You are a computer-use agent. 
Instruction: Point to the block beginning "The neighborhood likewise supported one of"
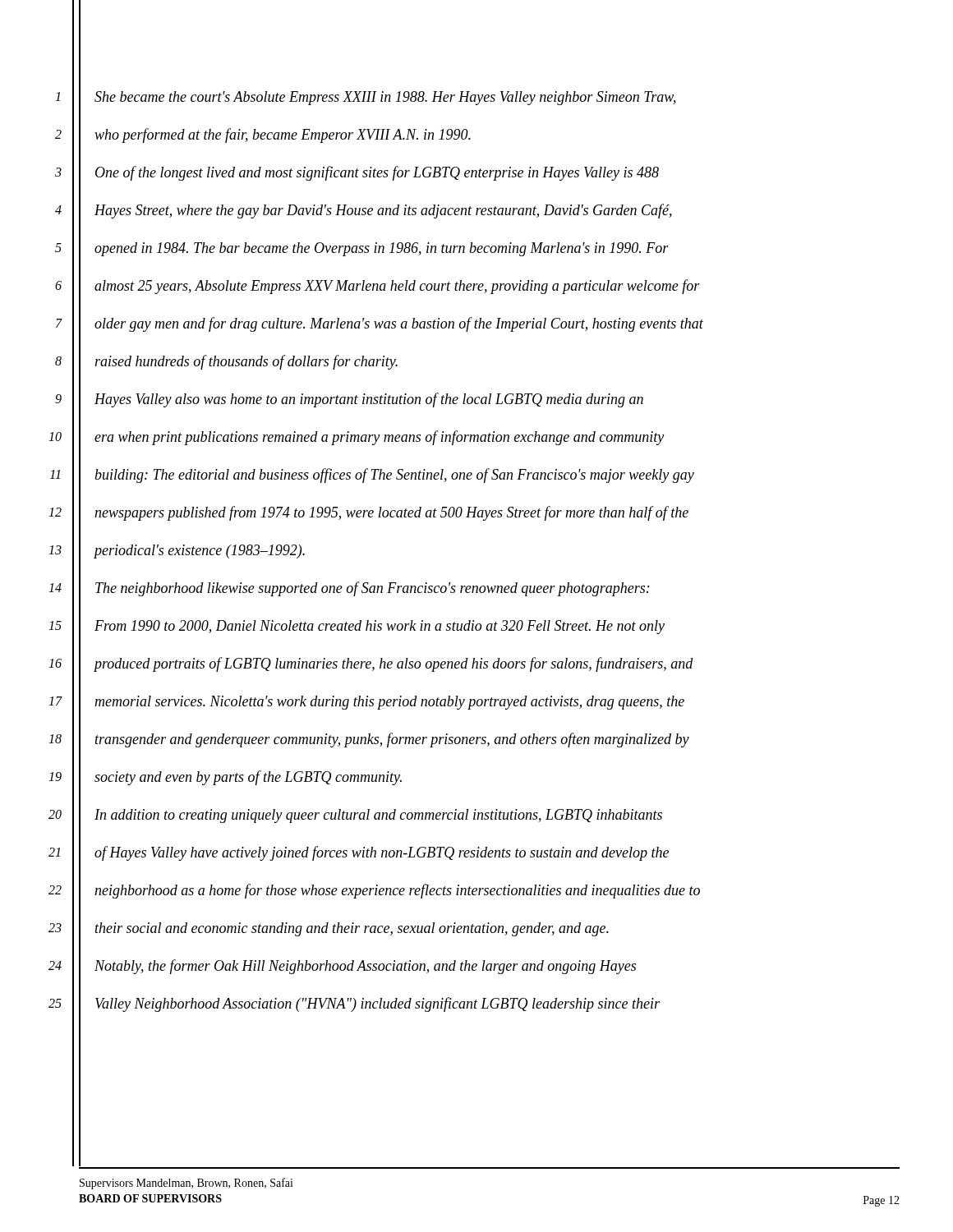[372, 588]
